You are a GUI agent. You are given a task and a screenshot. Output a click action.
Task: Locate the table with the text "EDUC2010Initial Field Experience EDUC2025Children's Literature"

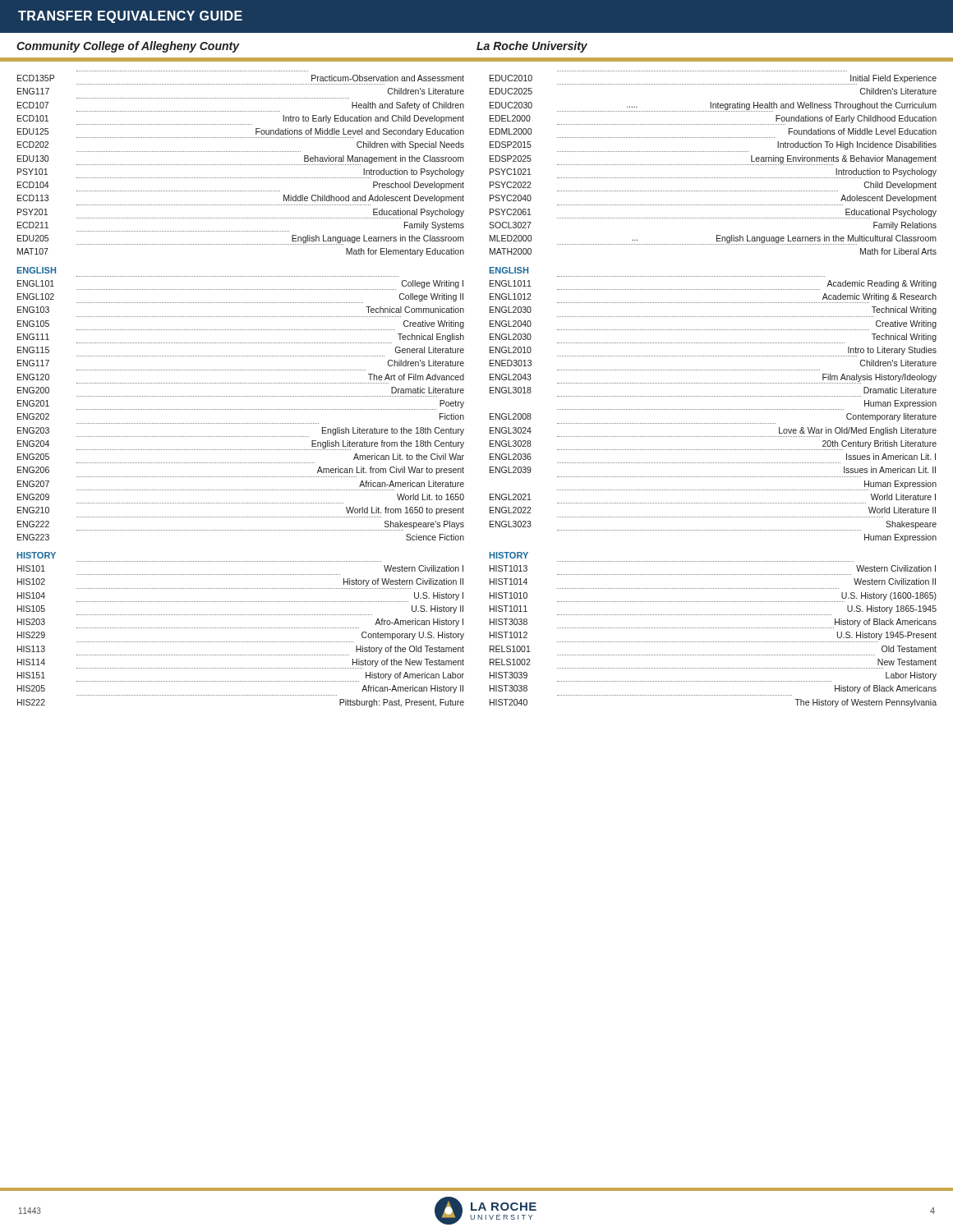point(713,165)
